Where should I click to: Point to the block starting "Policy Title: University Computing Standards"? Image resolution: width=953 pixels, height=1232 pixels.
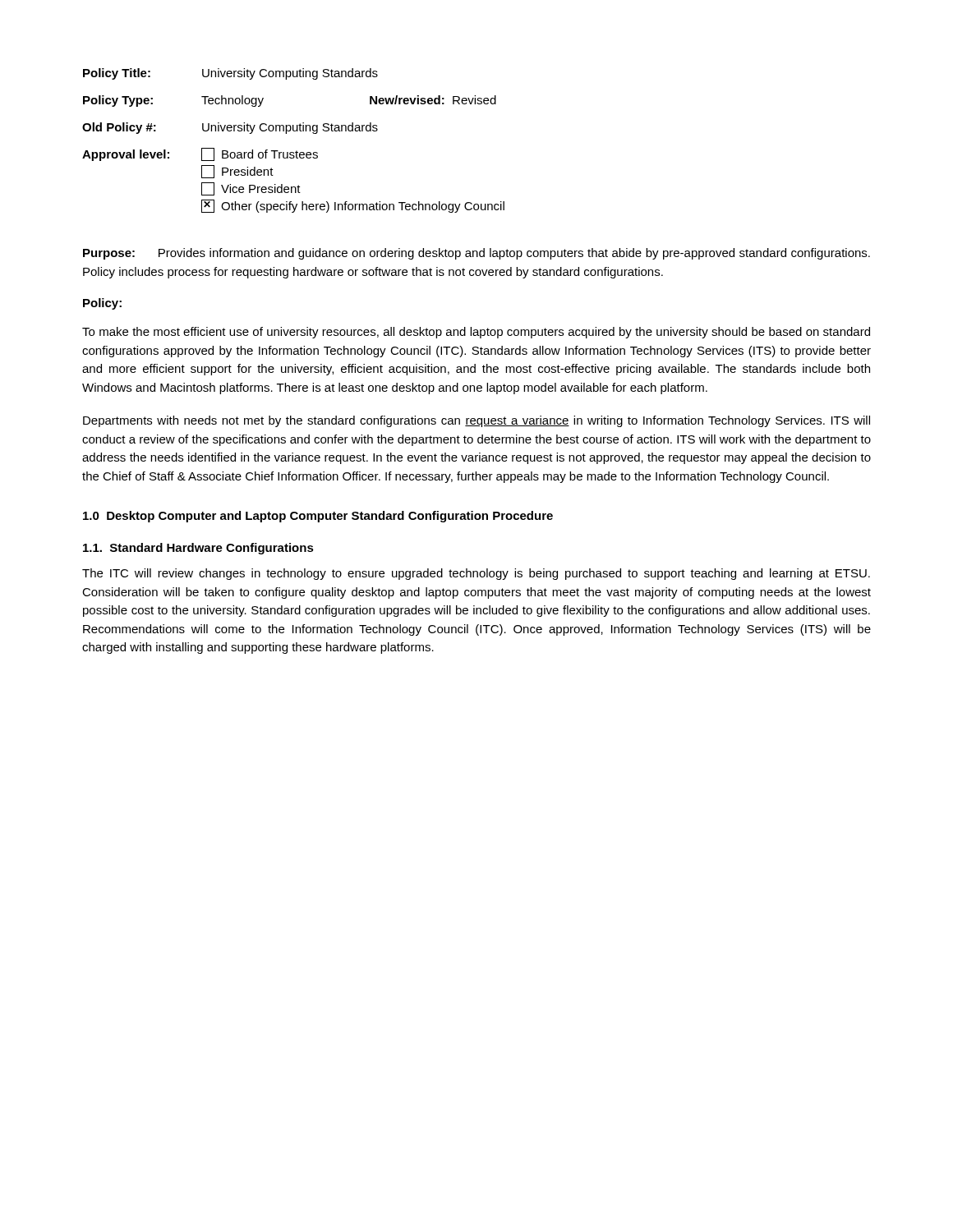230,74
